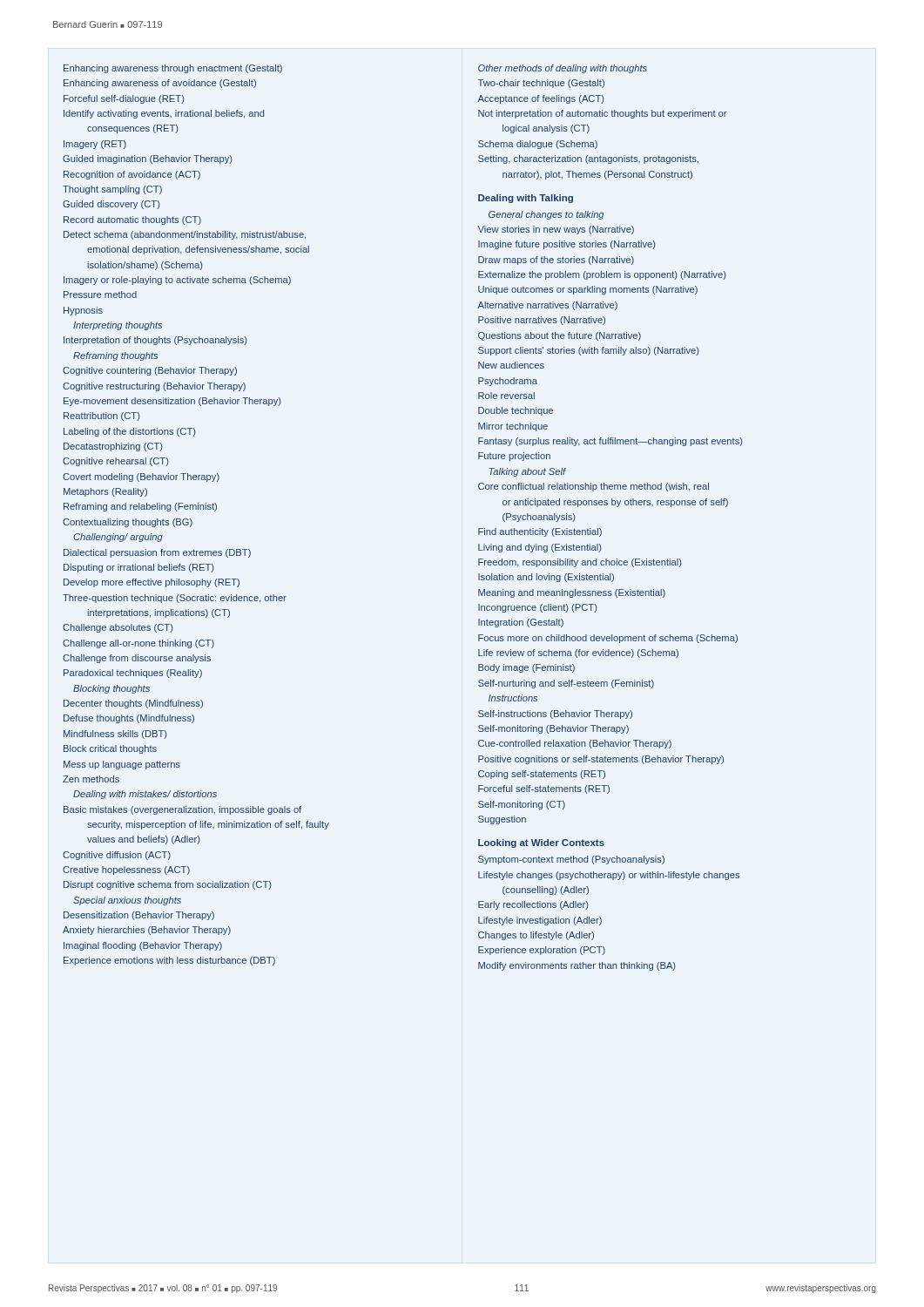
Task: Select the passage starting "Zen methods"
Action: (91, 779)
